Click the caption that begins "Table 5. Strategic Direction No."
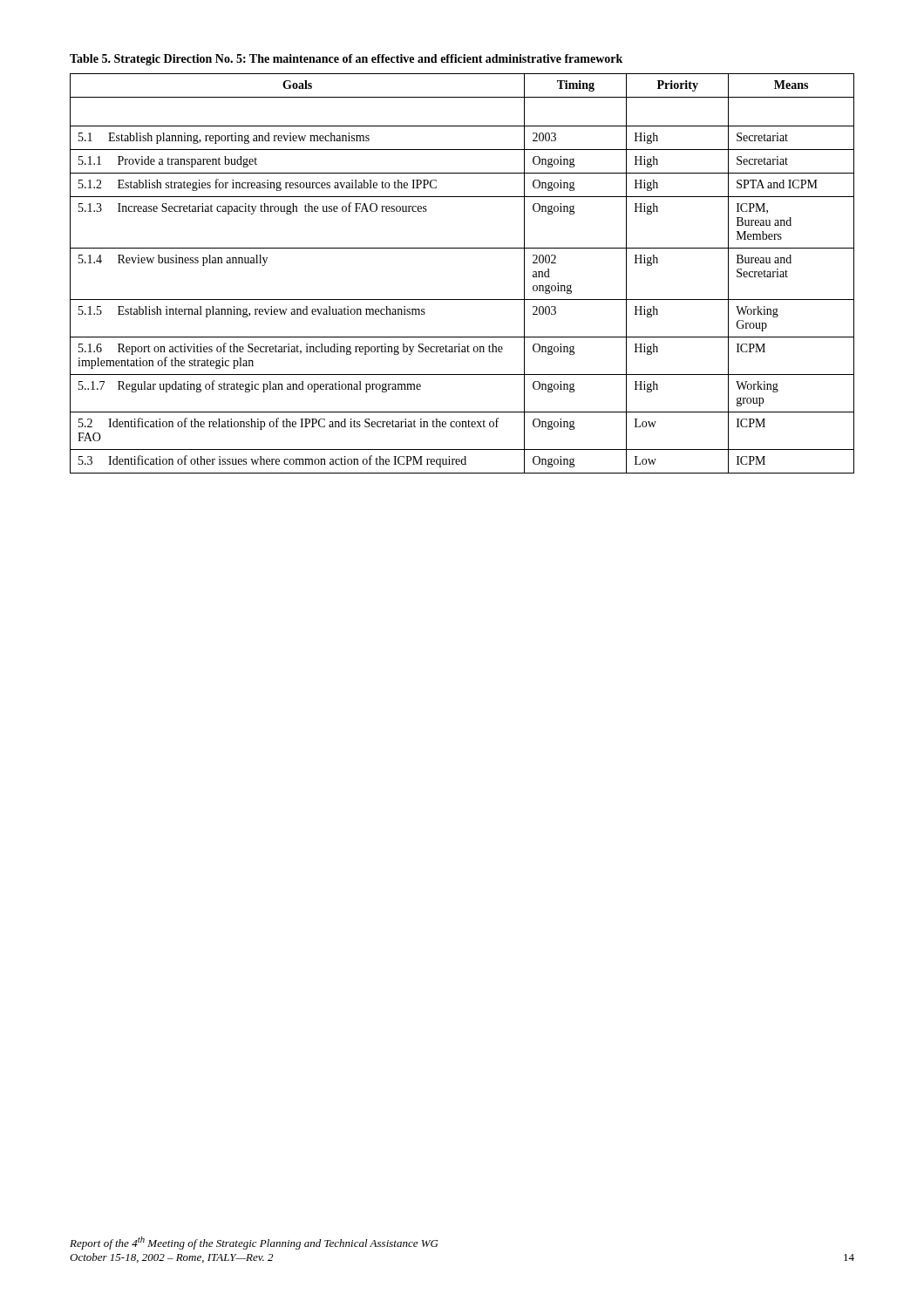 (x=346, y=59)
